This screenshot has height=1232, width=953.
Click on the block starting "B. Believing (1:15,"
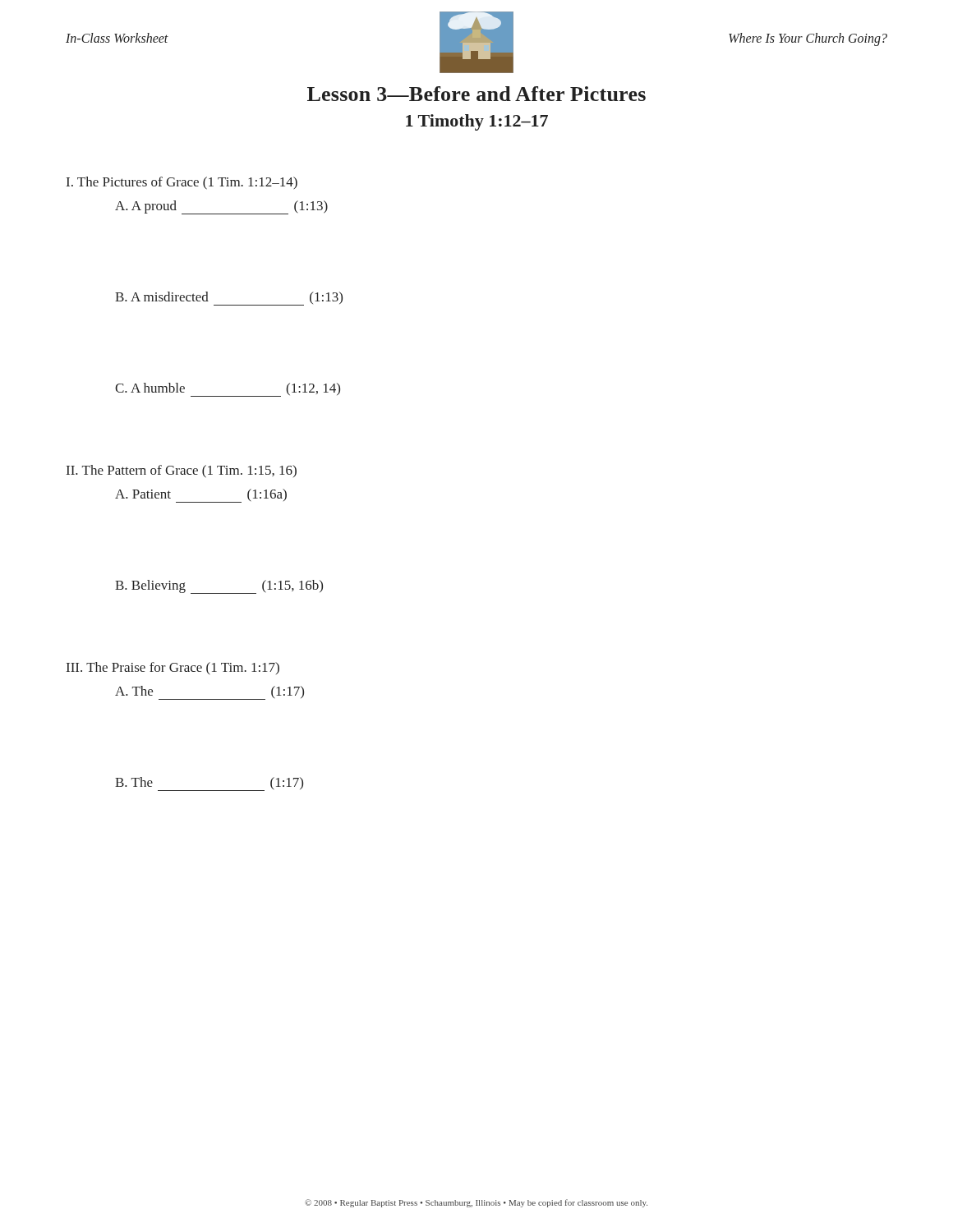[x=219, y=585]
